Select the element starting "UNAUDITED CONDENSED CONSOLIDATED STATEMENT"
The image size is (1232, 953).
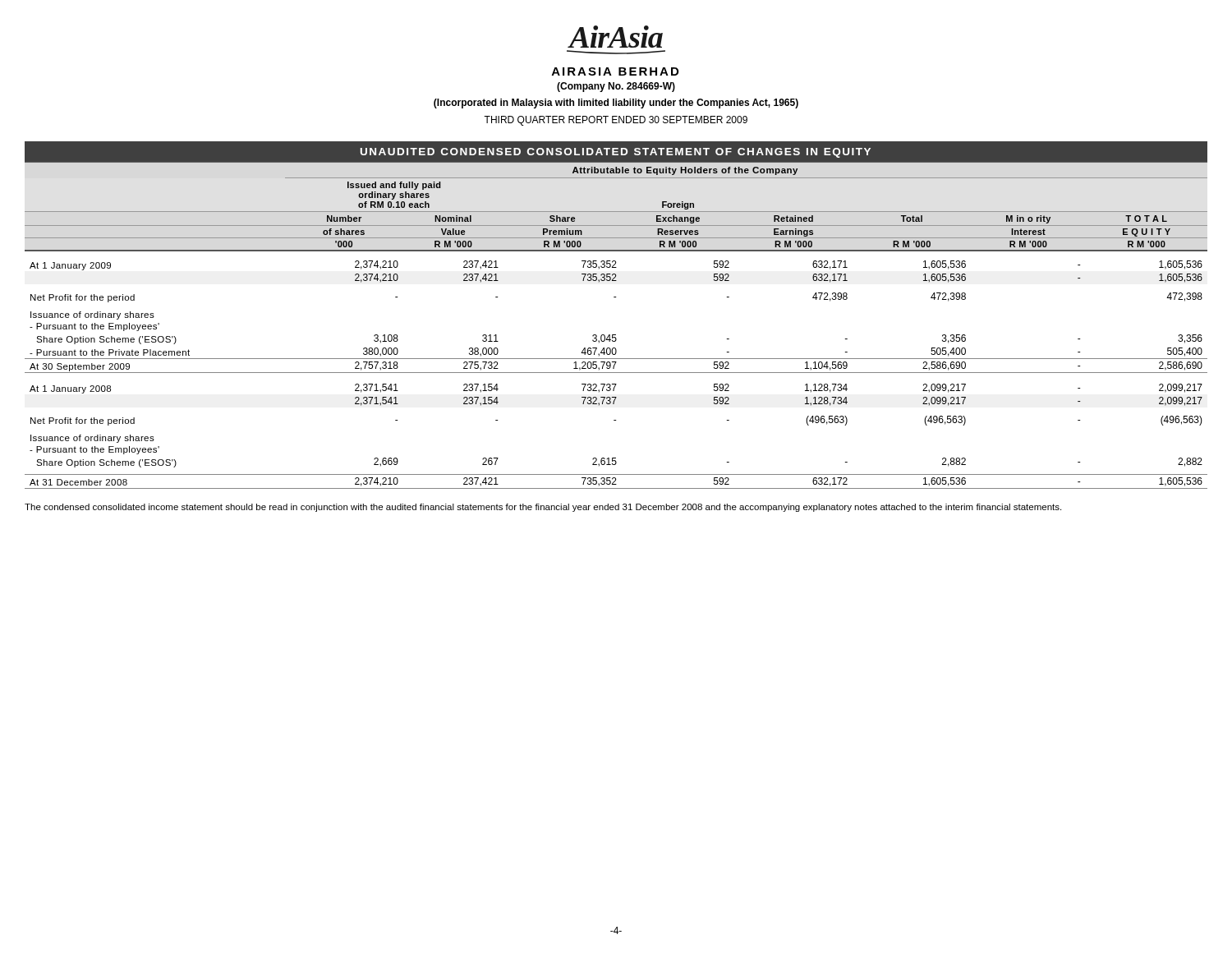pos(616,152)
